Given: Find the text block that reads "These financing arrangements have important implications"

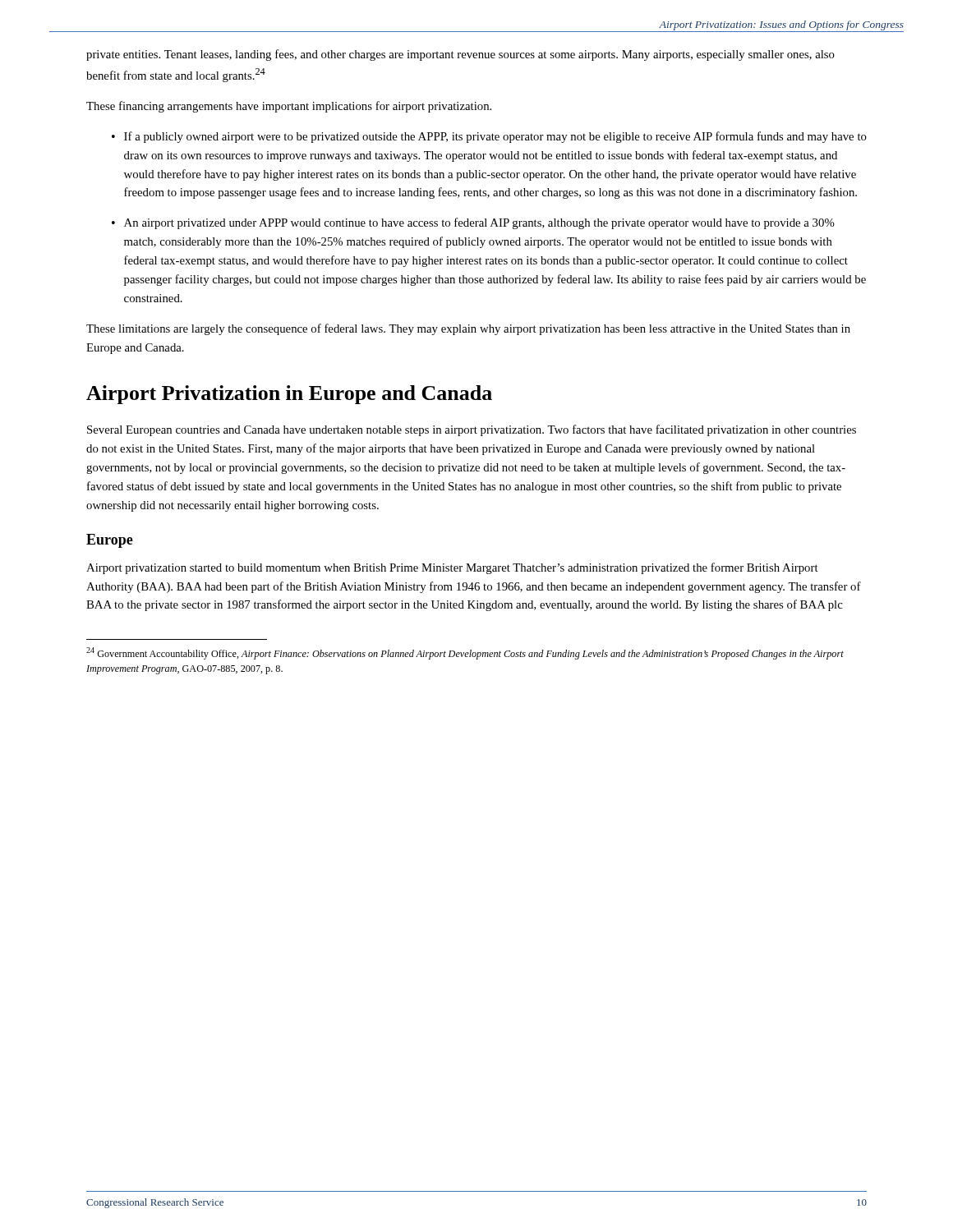Looking at the screenshot, I should point(289,106).
